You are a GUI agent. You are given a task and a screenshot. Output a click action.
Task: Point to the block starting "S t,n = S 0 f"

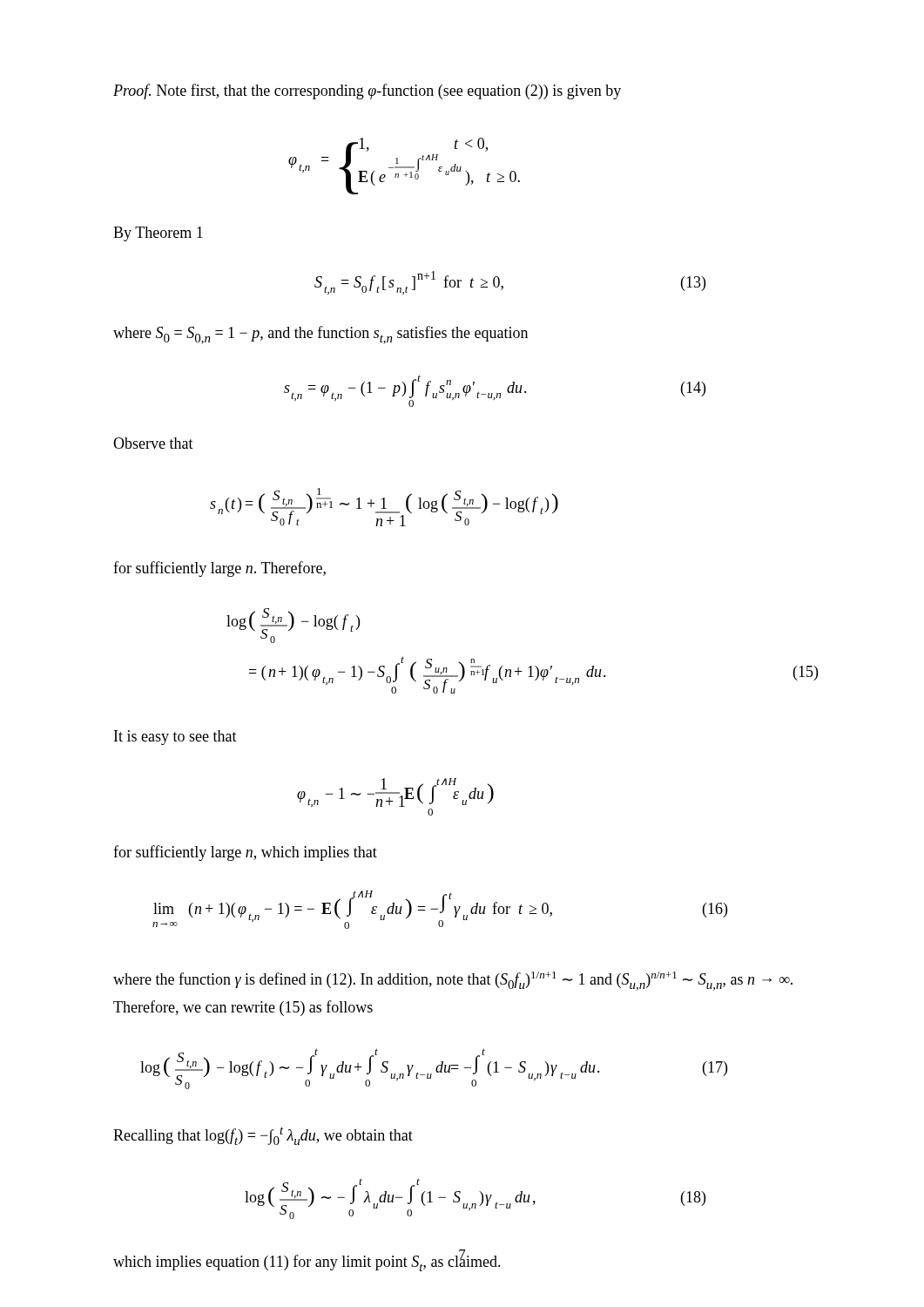click(x=462, y=283)
